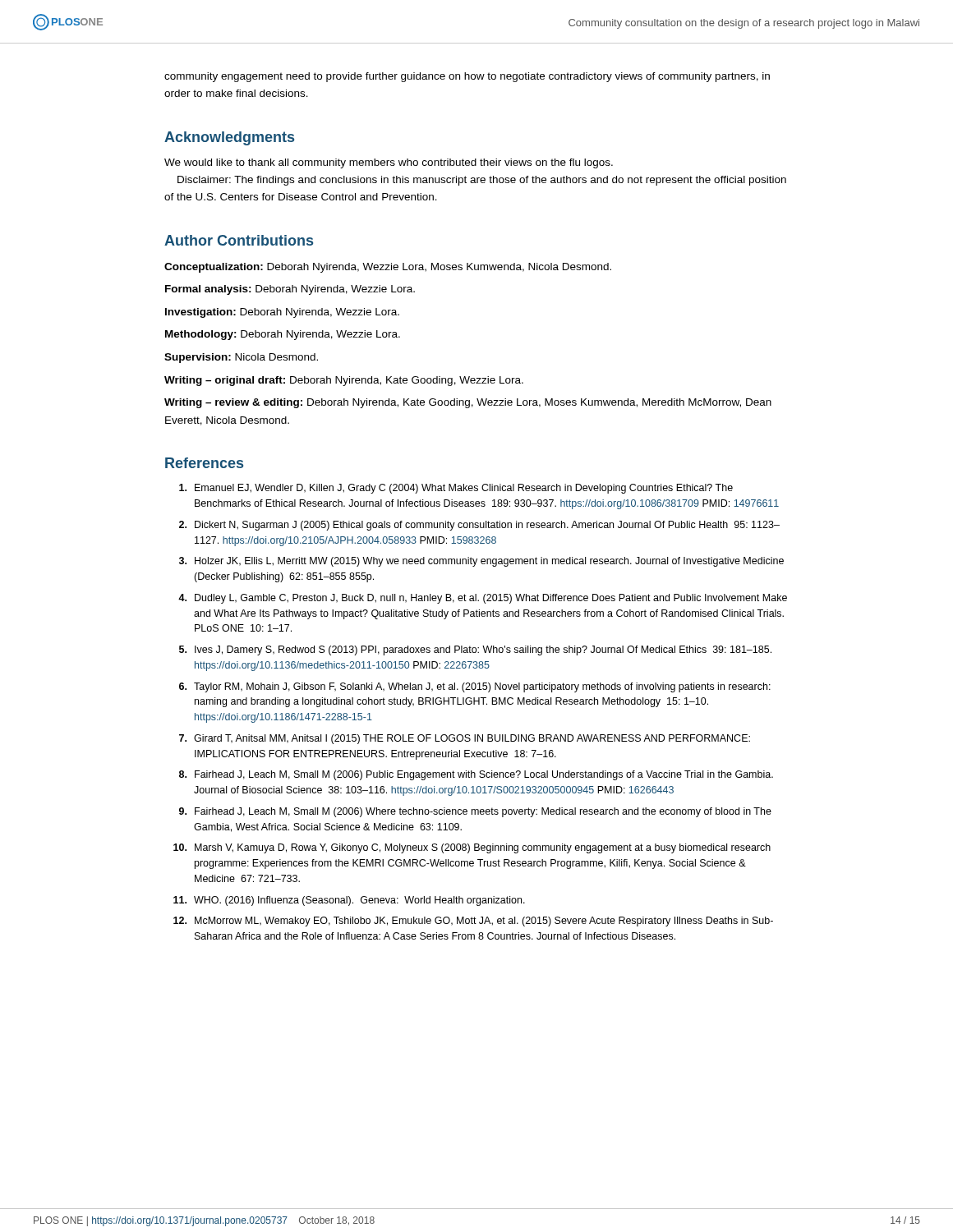Find the passage starting "Supervision: Nicola Desmond."
Screen dimensions: 1232x953
pos(242,357)
